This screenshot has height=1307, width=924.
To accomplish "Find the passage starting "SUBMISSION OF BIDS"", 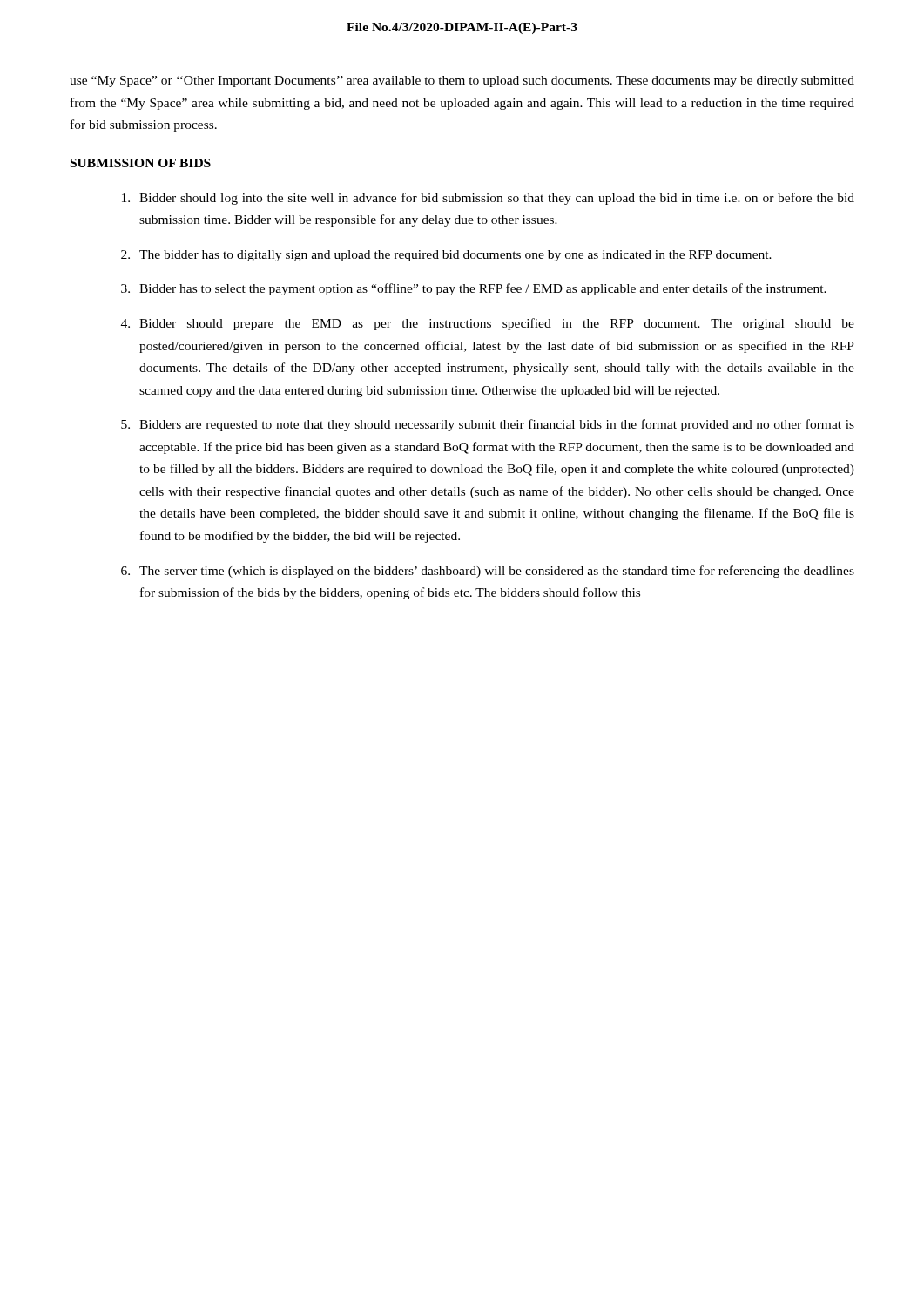I will [x=140, y=162].
